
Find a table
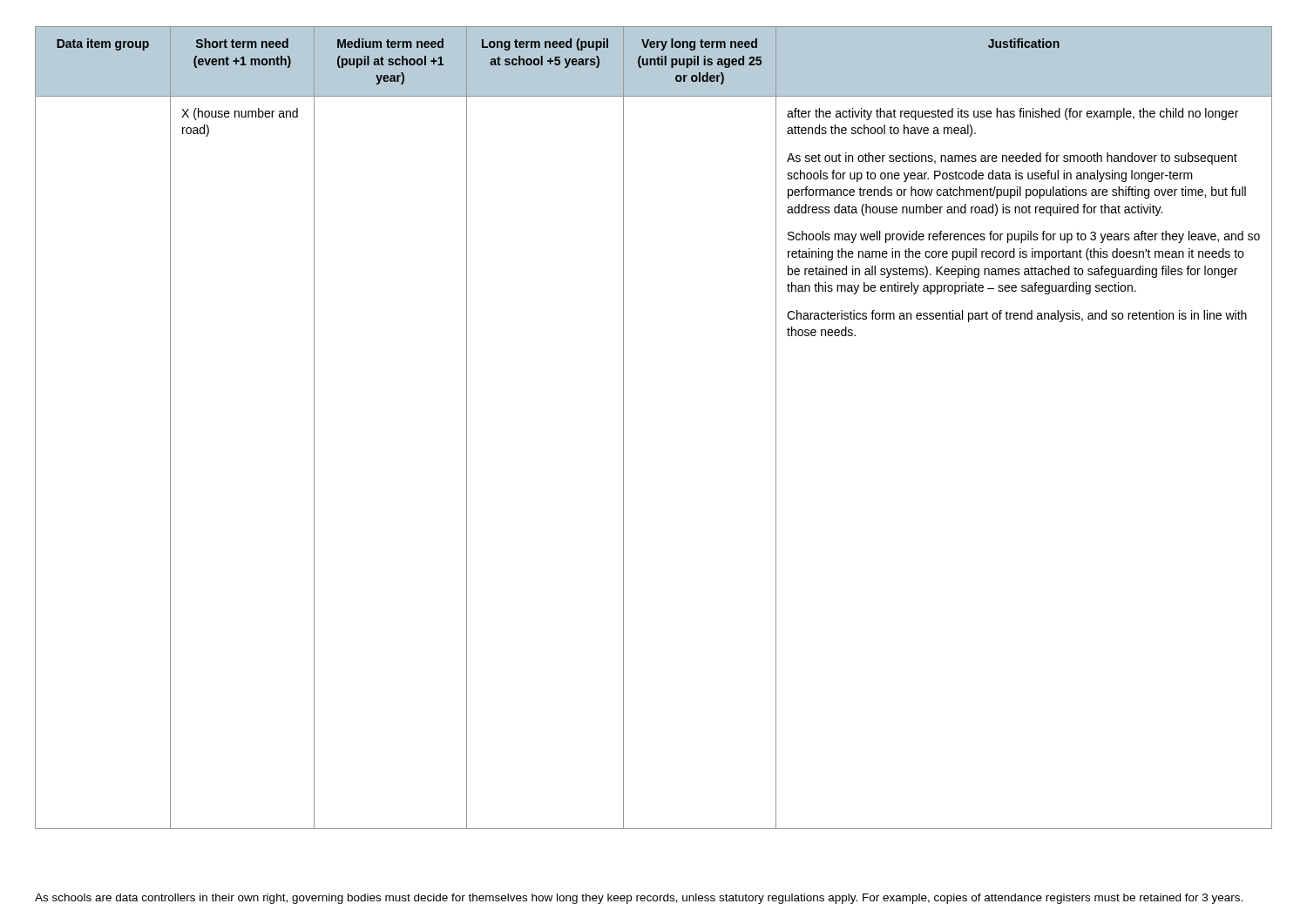click(x=654, y=450)
